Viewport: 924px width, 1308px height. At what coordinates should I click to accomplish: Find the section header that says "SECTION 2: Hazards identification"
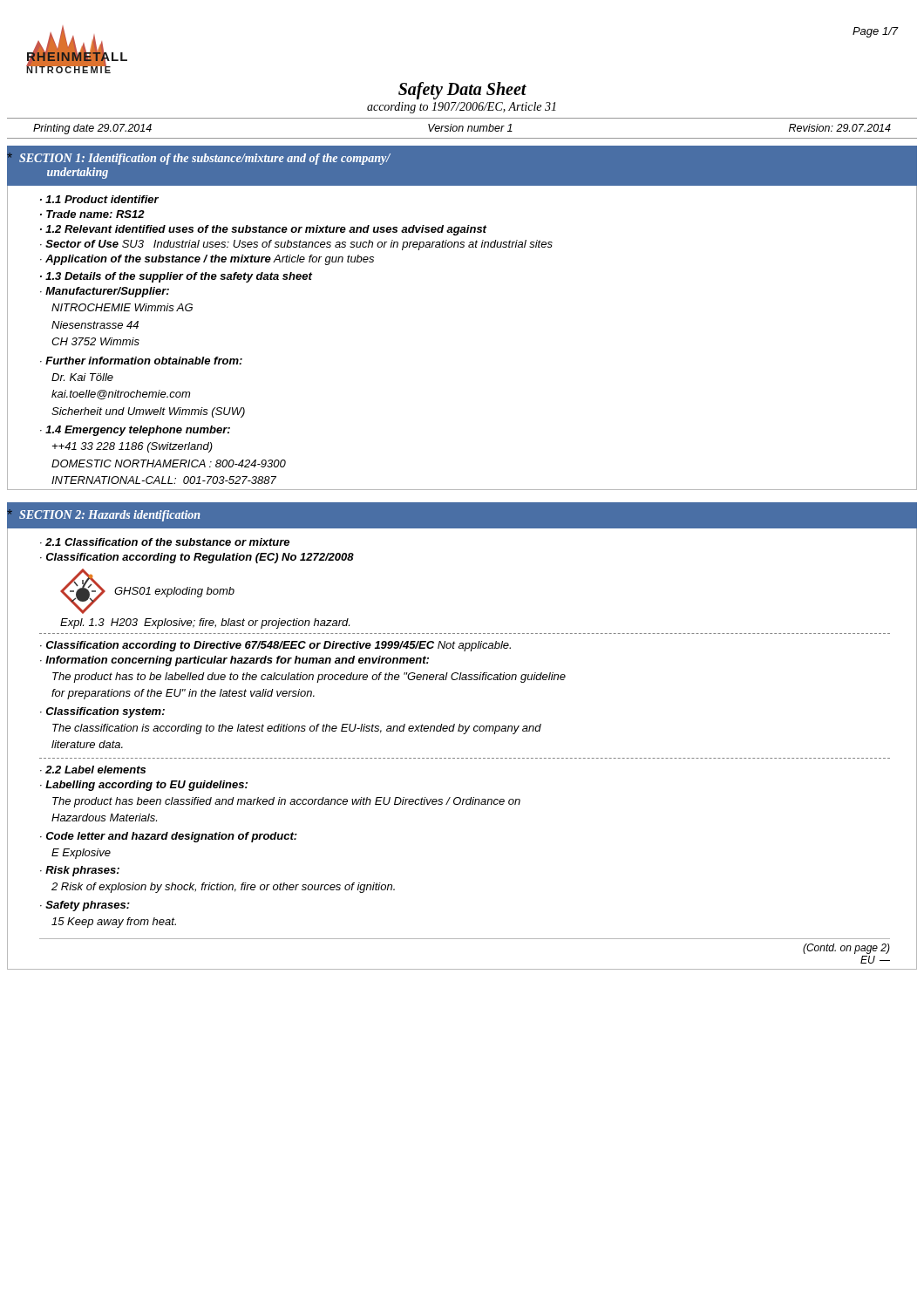tap(110, 514)
